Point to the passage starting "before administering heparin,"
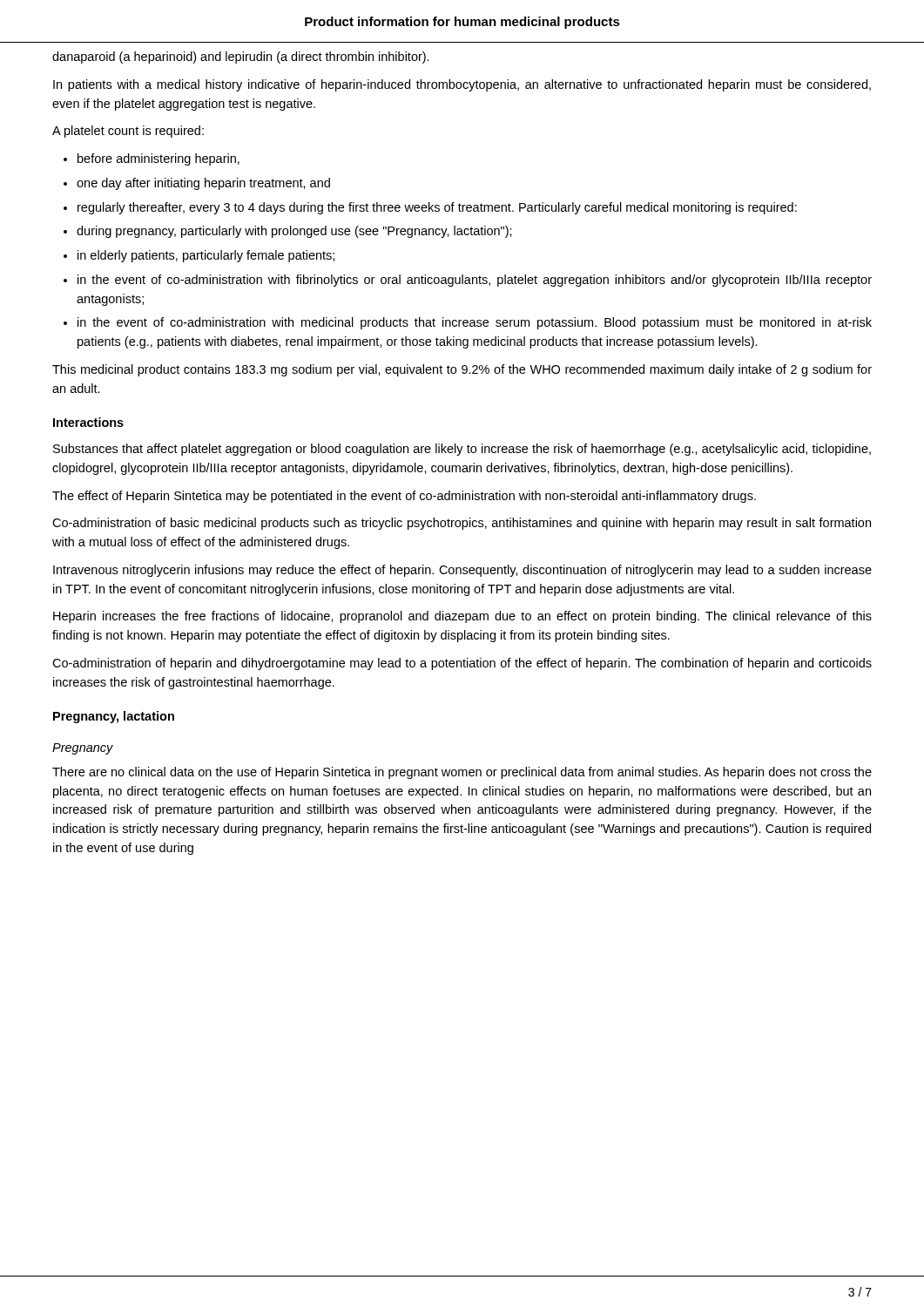The height and width of the screenshot is (1307, 924). click(x=158, y=159)
